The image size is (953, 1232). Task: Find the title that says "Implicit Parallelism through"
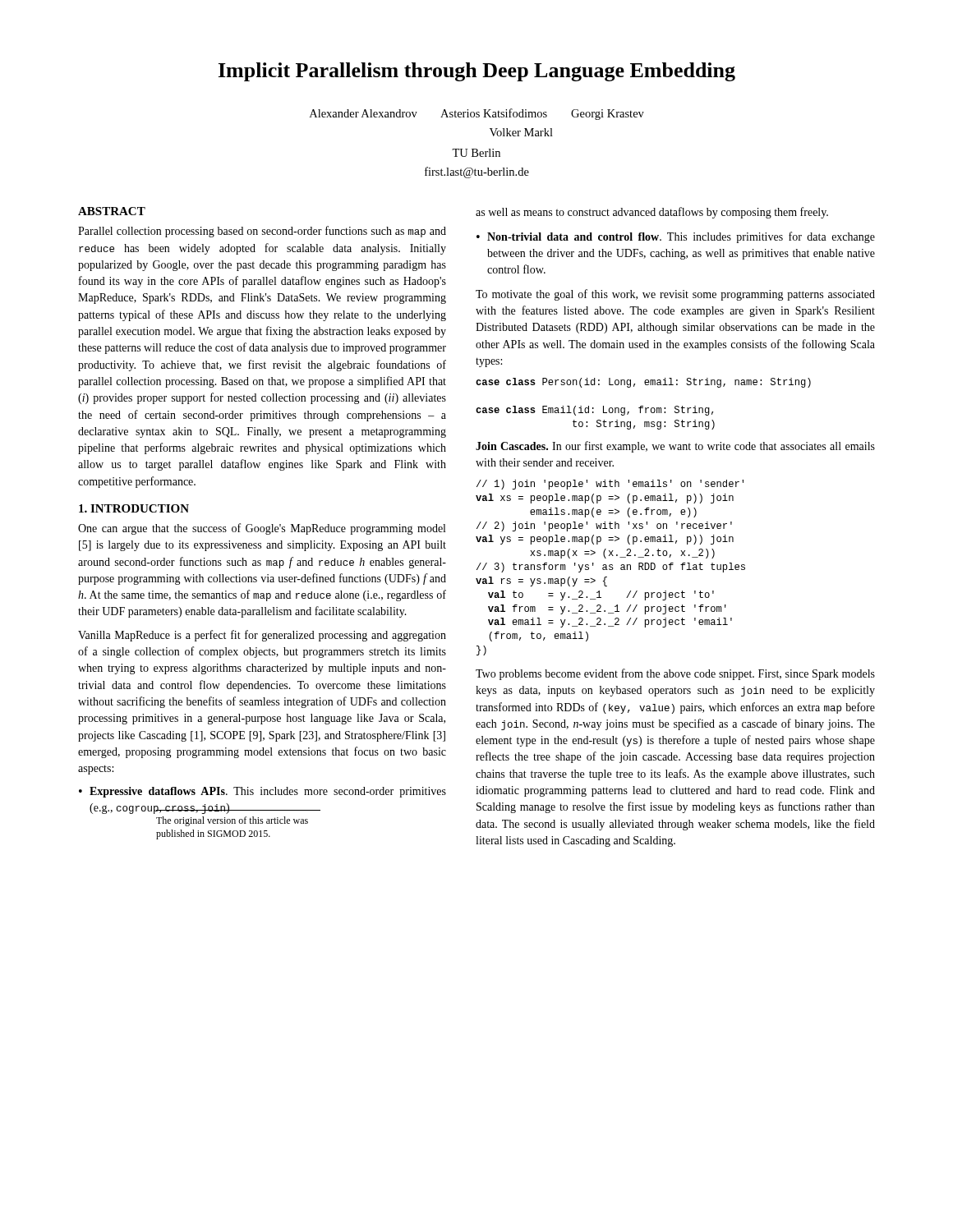tap(476, 70)
